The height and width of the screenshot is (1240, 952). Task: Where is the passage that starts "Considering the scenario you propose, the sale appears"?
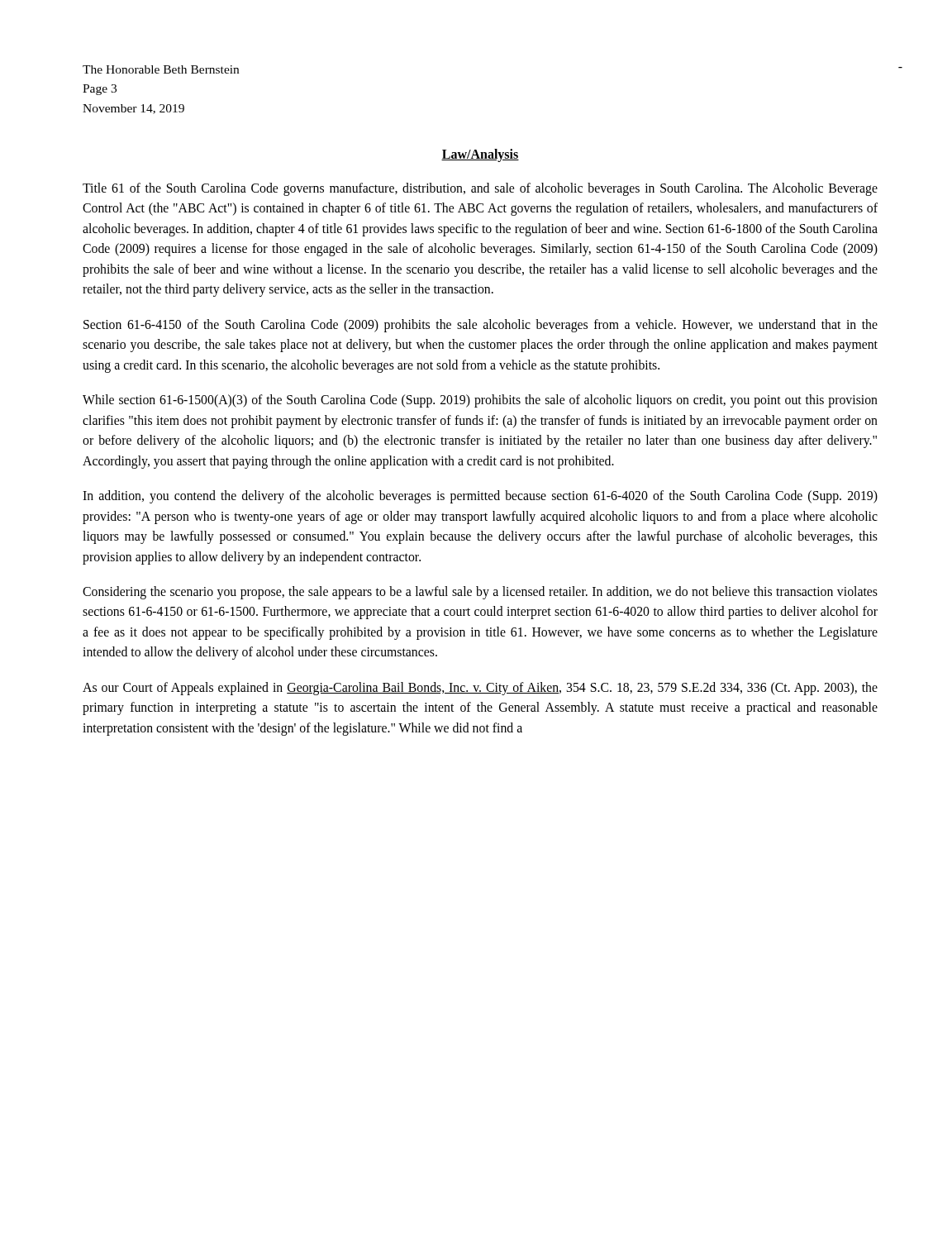coord(480,622)
